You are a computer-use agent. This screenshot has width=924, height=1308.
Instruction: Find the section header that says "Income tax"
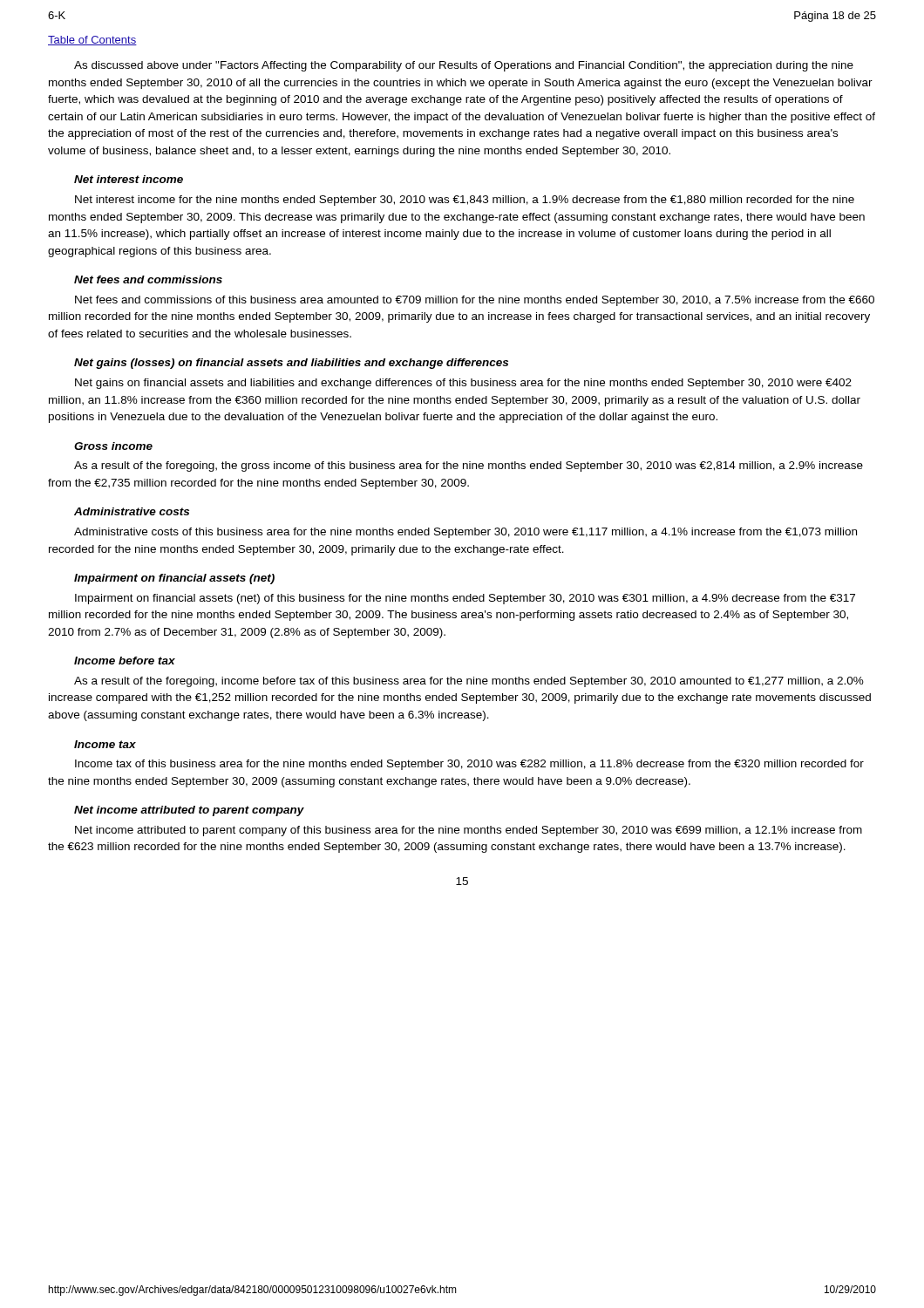[105, 744]
